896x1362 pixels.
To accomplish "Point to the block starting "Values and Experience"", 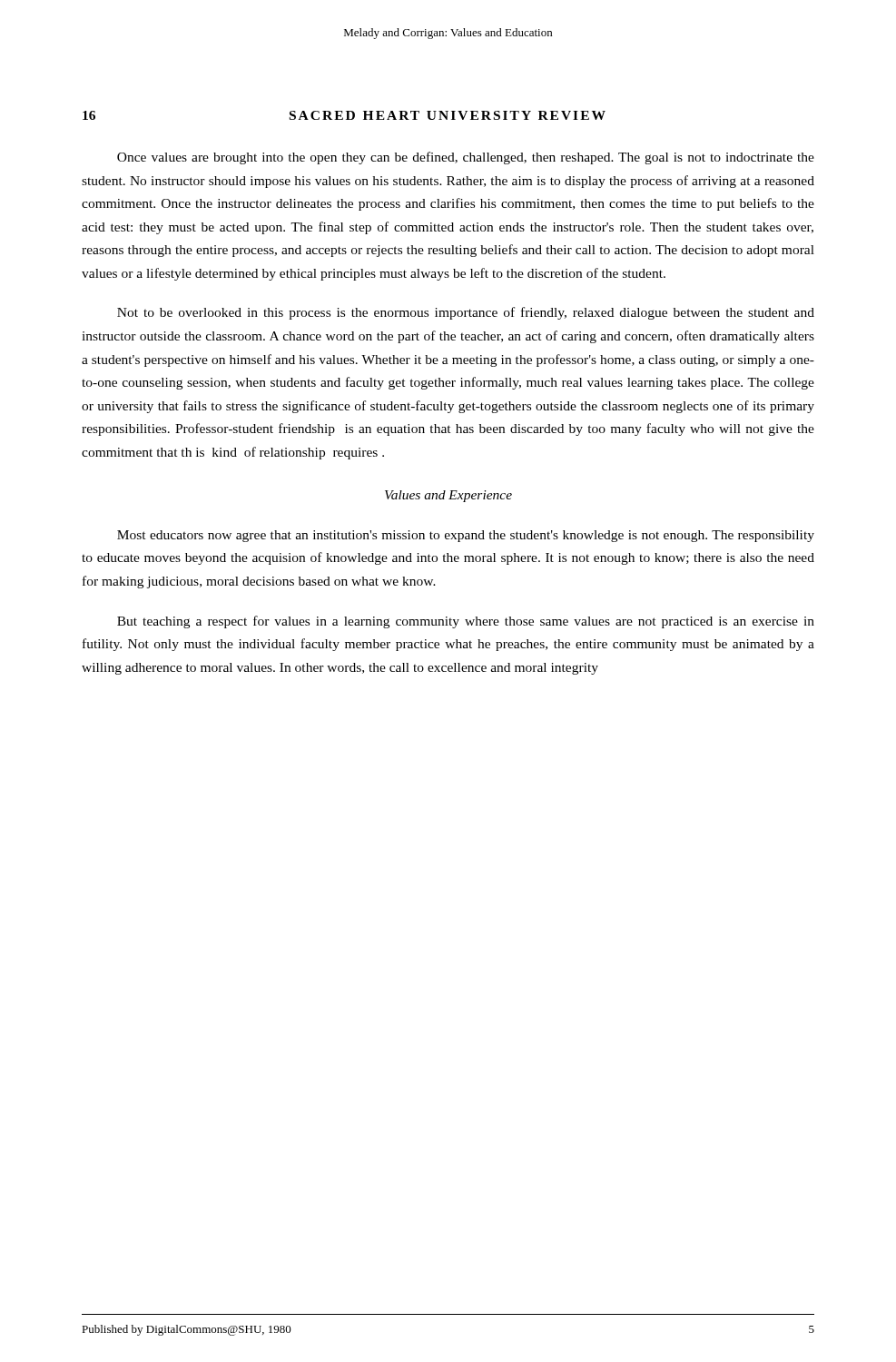I will (448, 495).
